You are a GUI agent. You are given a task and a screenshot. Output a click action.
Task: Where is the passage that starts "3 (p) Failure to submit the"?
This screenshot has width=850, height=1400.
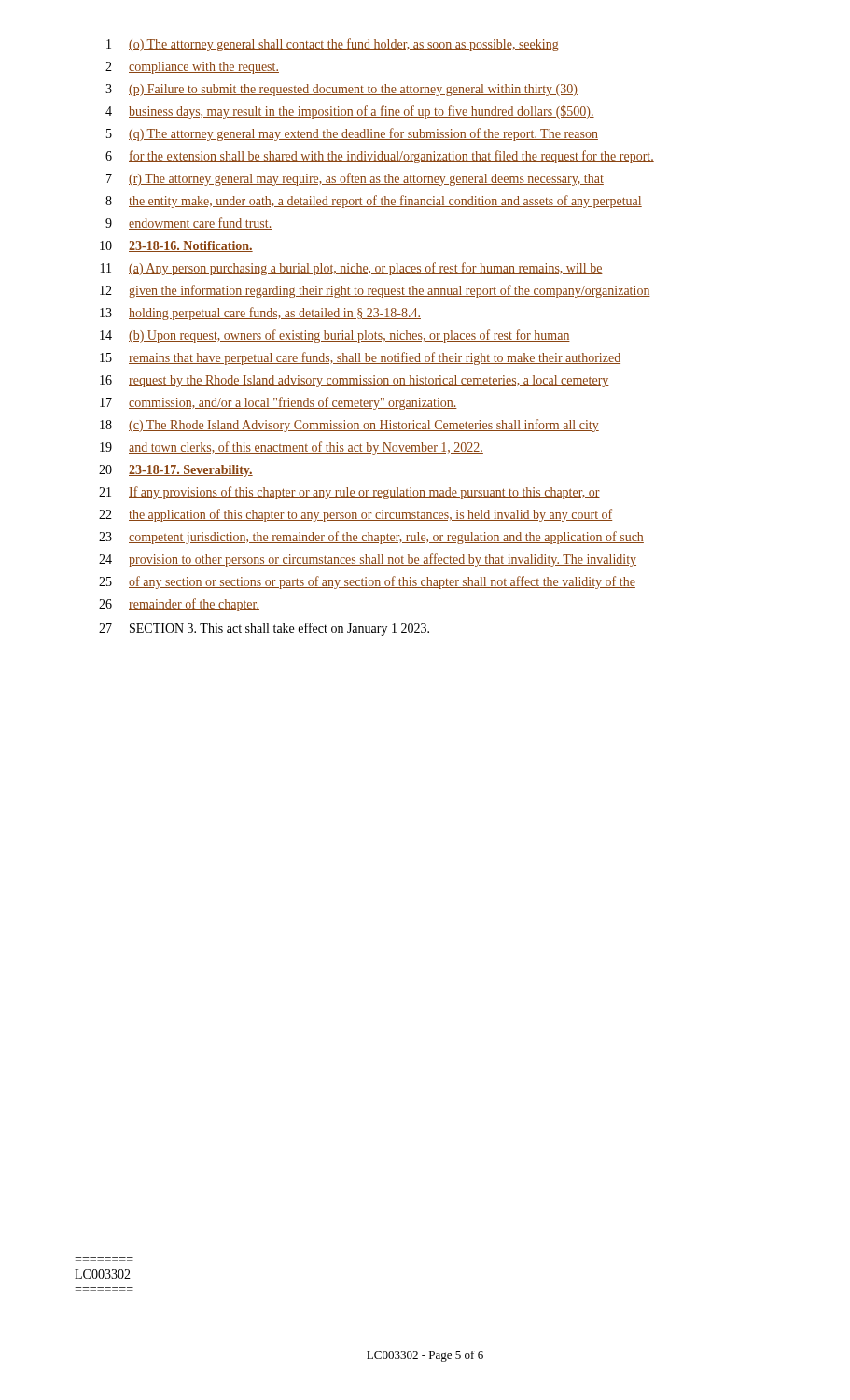pos(425,90)
